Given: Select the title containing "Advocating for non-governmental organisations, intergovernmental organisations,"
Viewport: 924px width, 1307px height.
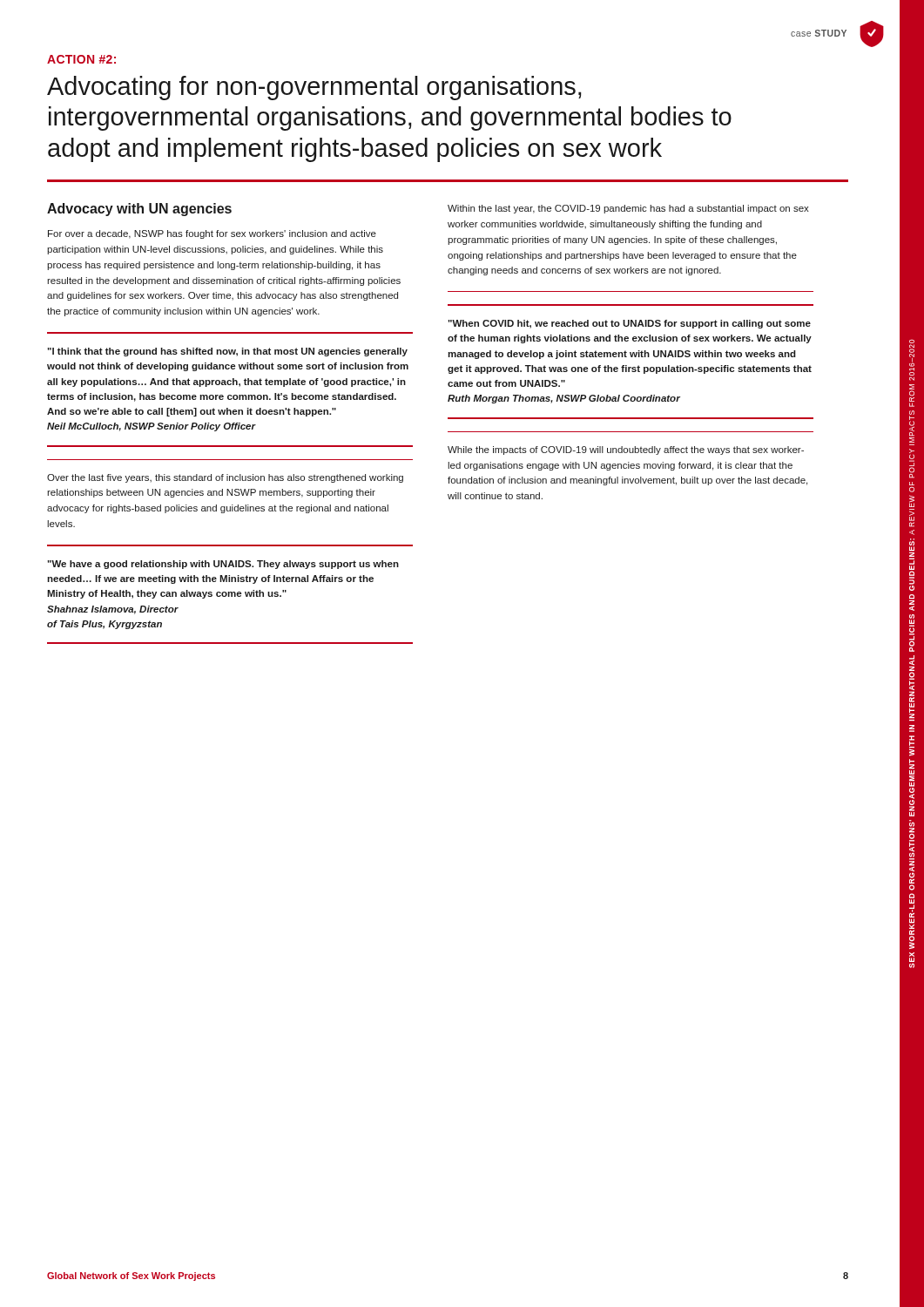Looking at the screenshot, I should pos(390,117).
